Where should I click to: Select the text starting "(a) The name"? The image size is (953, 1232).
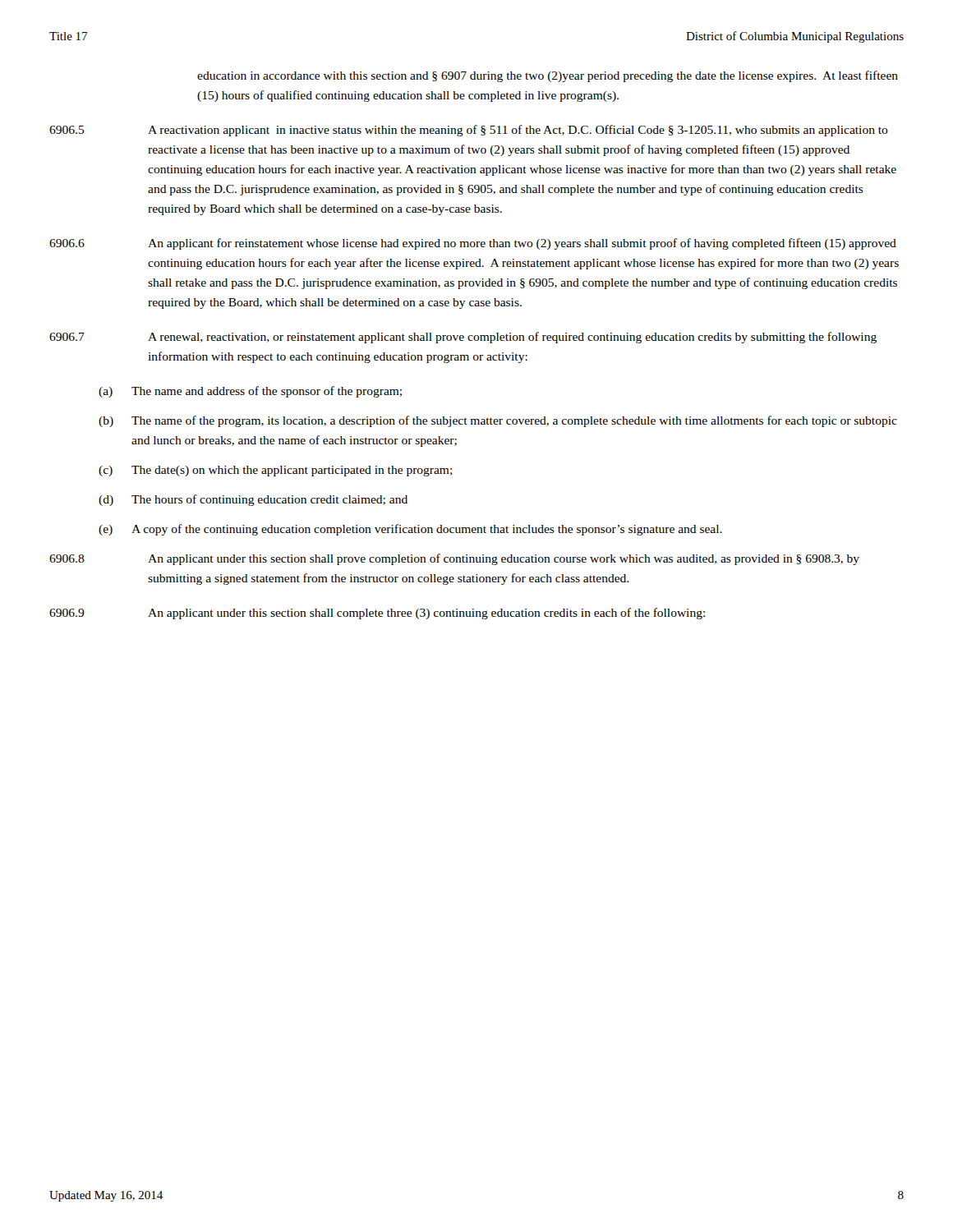(250, 392)
